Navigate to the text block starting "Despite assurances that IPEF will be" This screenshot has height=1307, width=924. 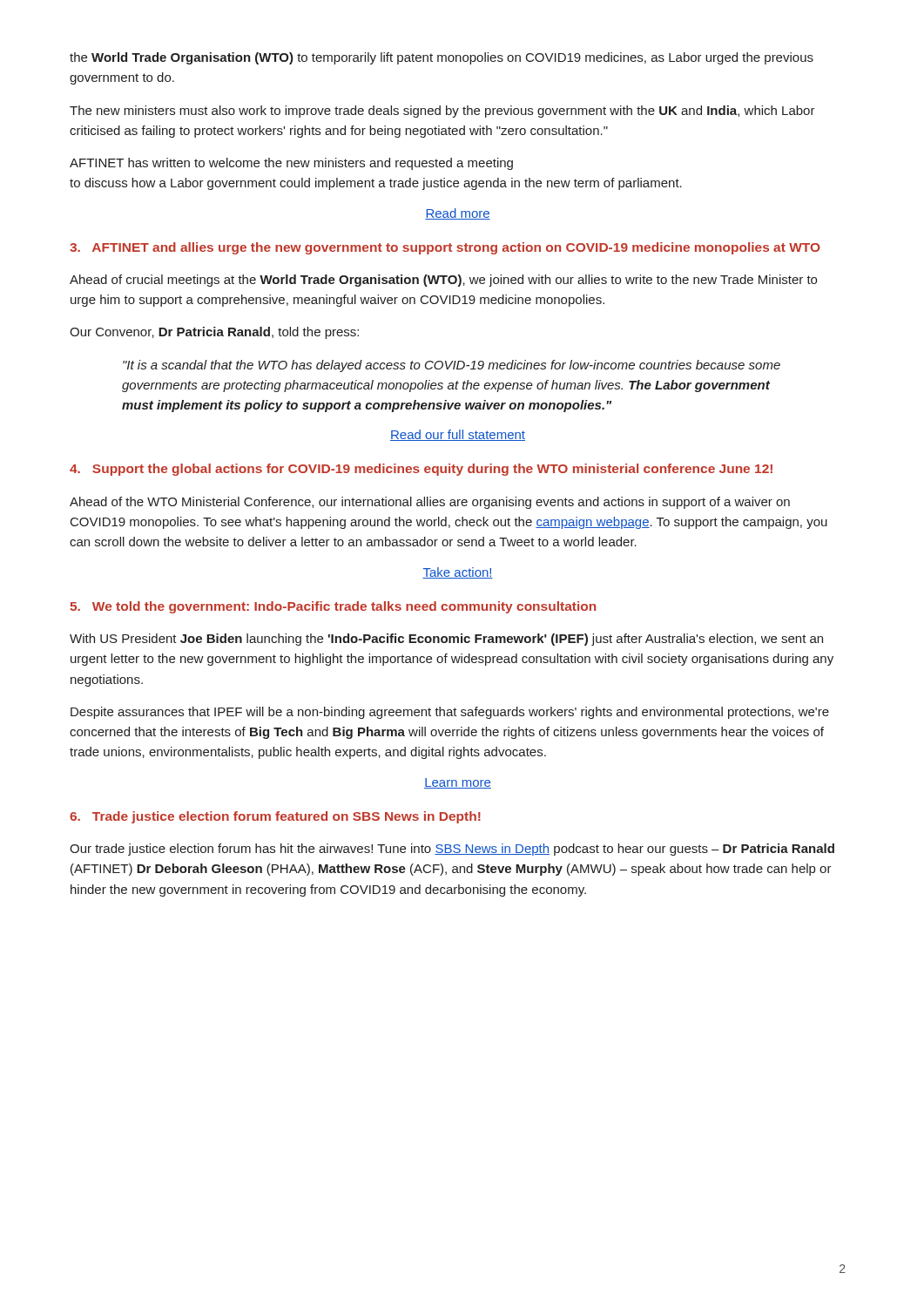point(449,732)
